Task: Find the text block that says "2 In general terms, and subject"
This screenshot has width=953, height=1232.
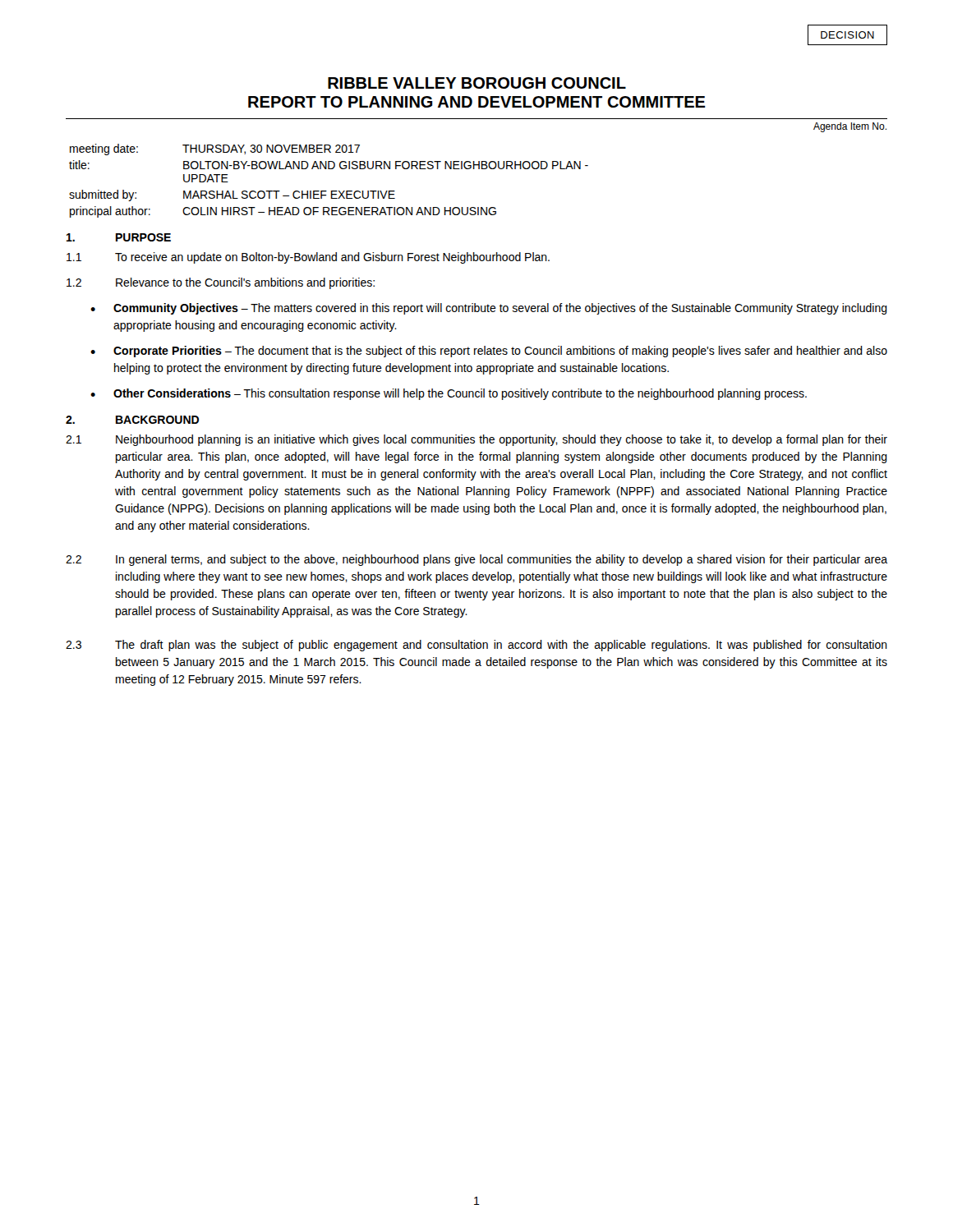Action: click(476, 590)
